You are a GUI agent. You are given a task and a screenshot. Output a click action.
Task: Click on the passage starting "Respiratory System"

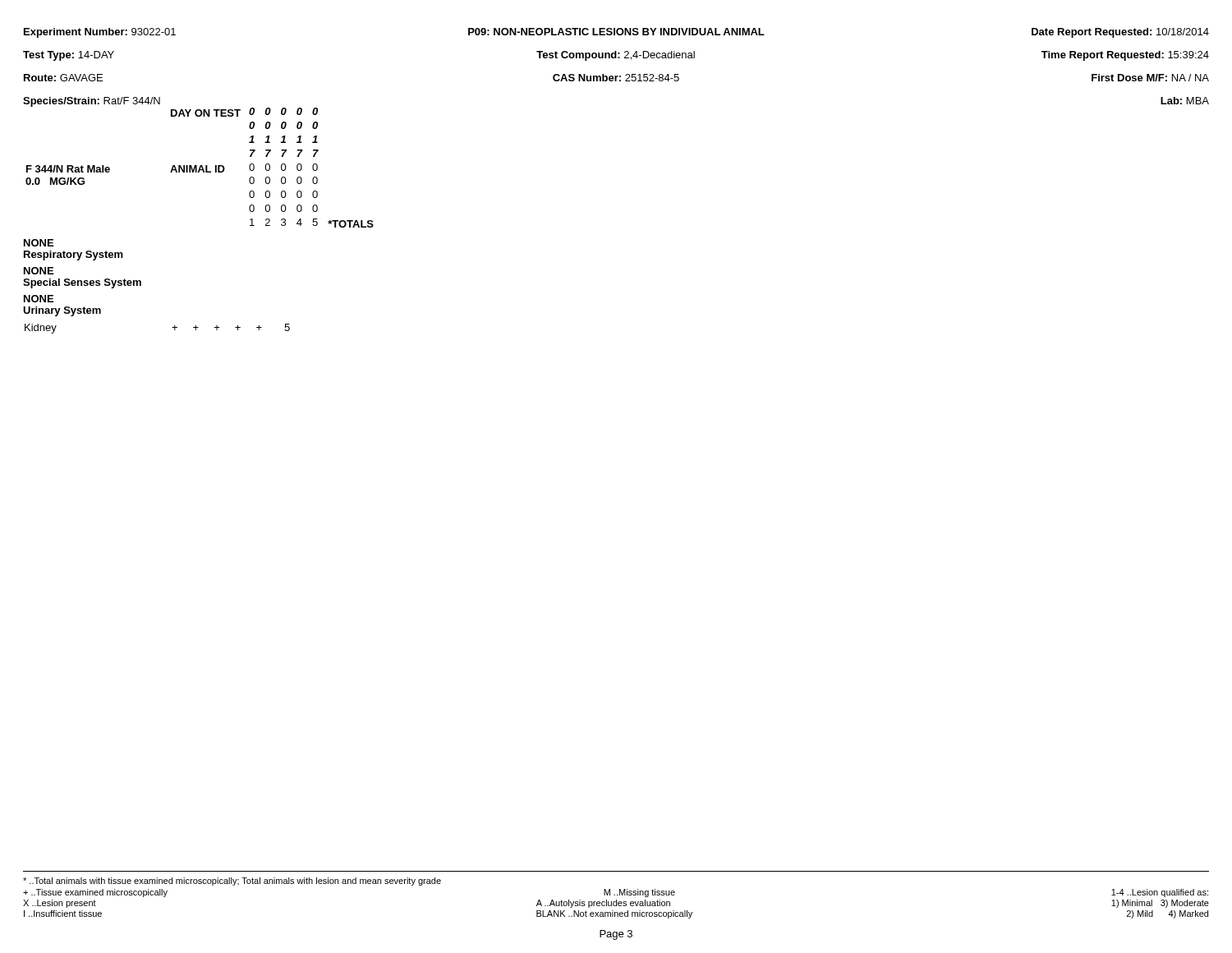73,254
